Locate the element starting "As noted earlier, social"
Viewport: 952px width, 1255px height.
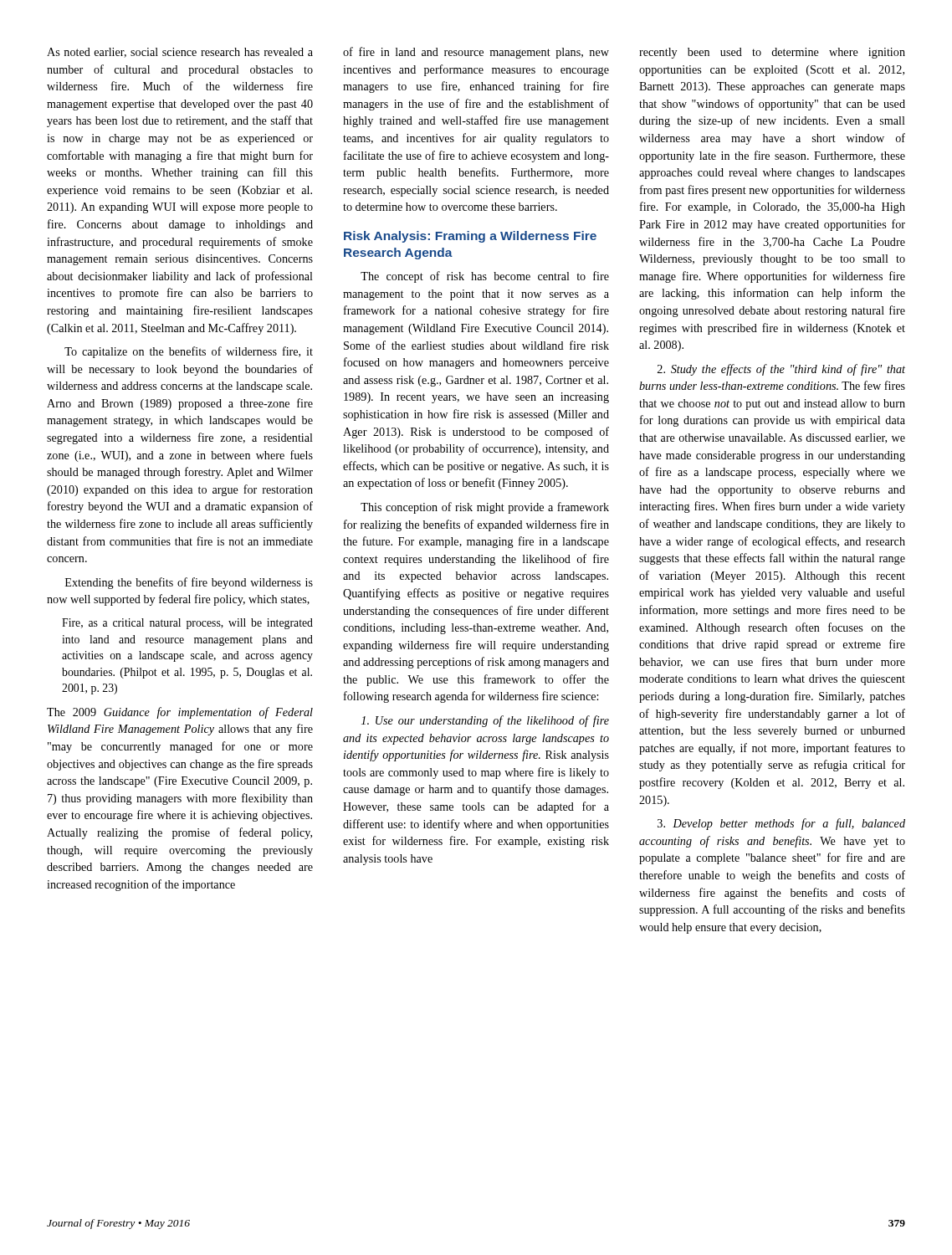click(180, 190)
